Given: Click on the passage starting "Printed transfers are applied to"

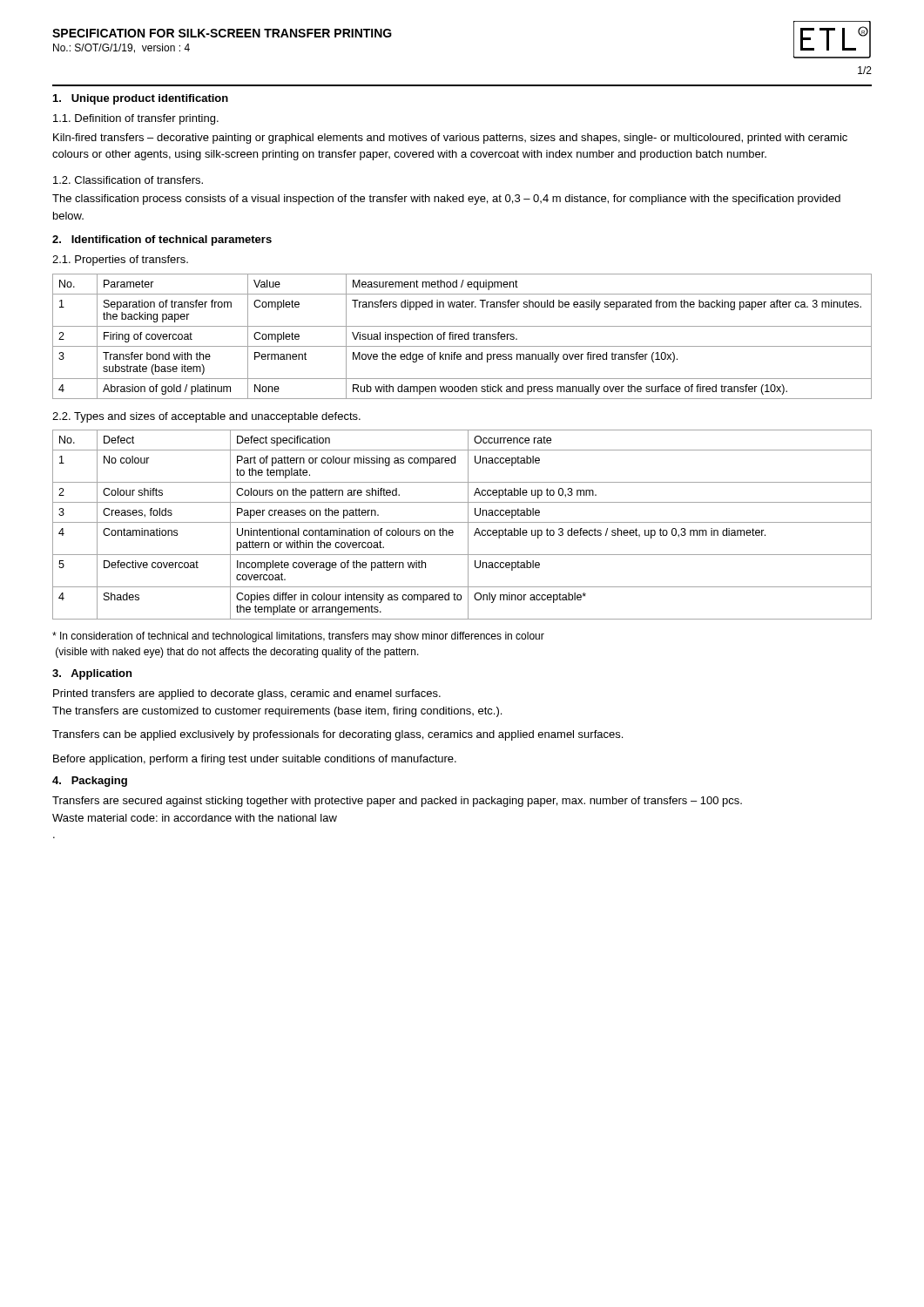Looking at the screenshot, I should 278,702.
